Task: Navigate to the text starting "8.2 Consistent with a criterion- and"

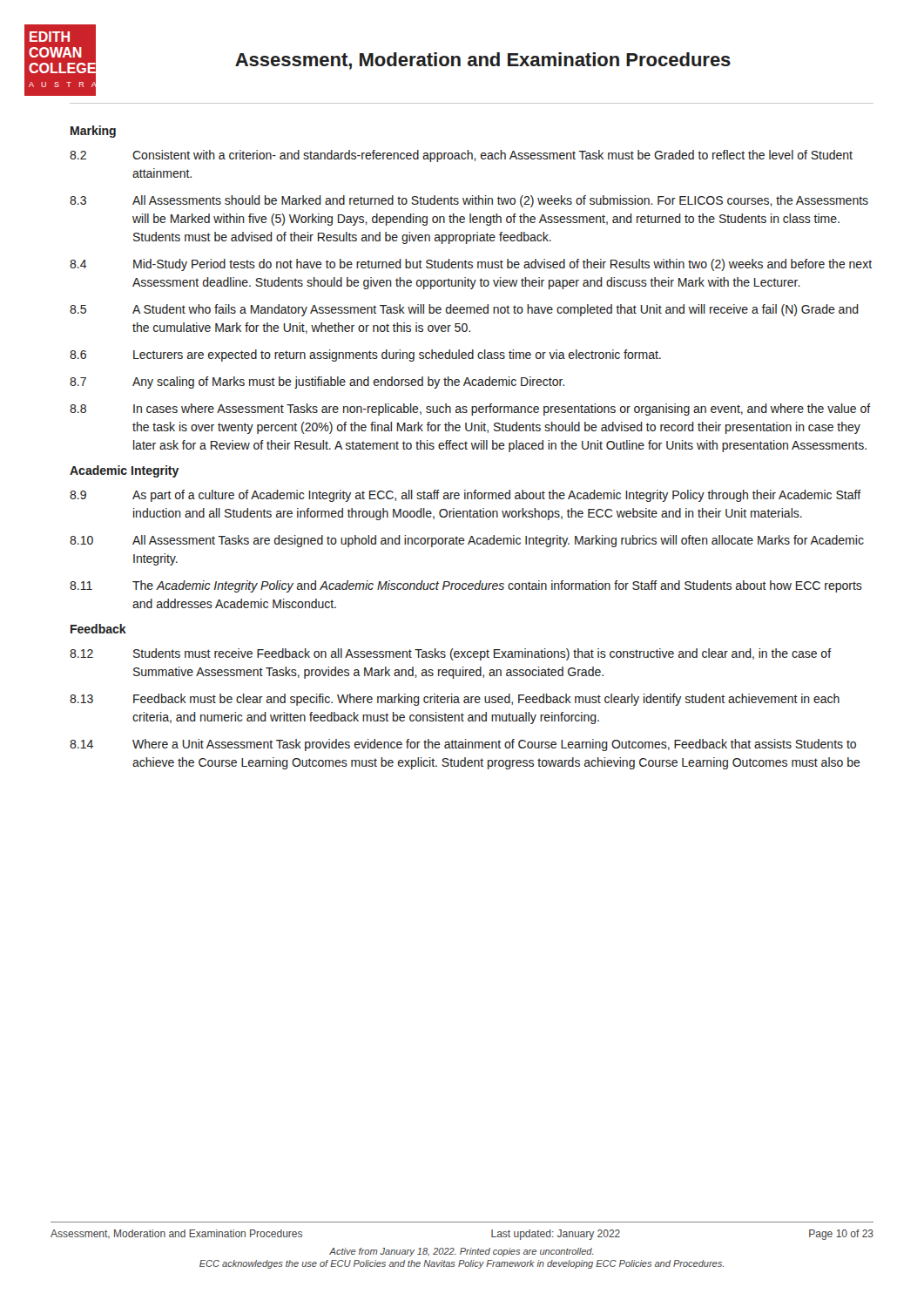Action: pos(472,165)
